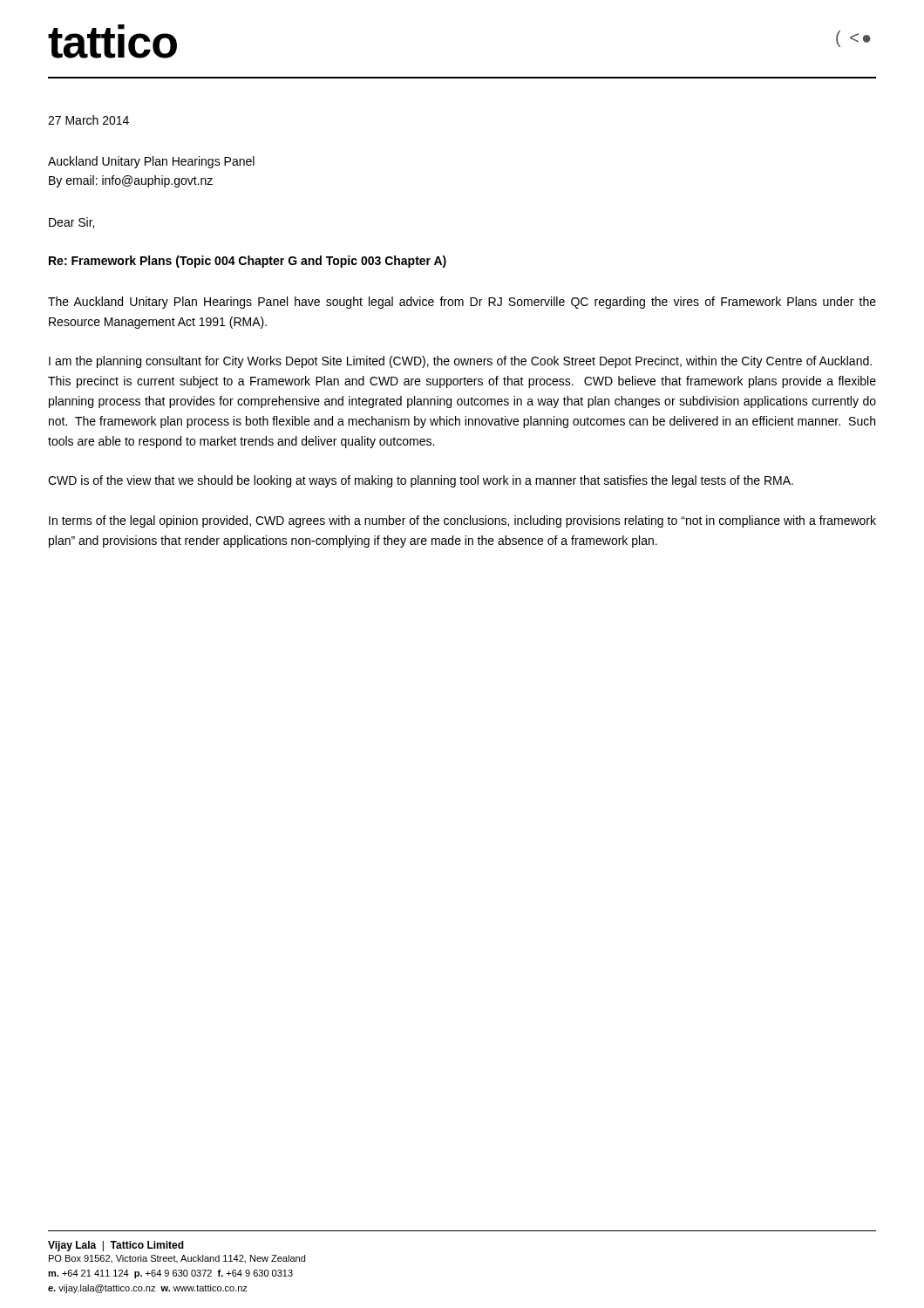This screenshot has width=924, height=1308.
Task: Locate the block of text that opens with "In terms of the legal"
Action: 462,530
